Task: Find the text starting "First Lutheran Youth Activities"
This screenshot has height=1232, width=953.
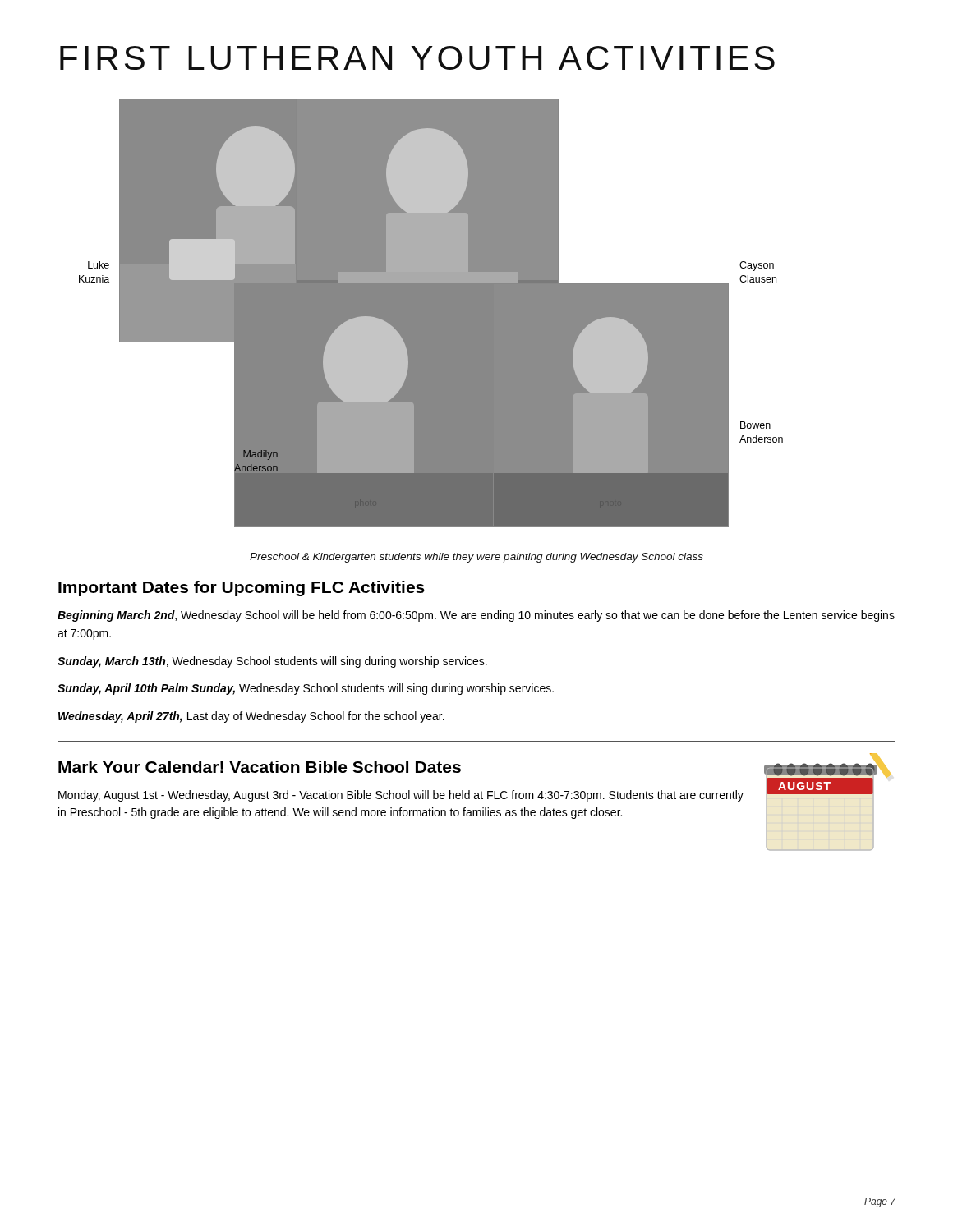Action: pyautogui.click(x=418, y=58)
